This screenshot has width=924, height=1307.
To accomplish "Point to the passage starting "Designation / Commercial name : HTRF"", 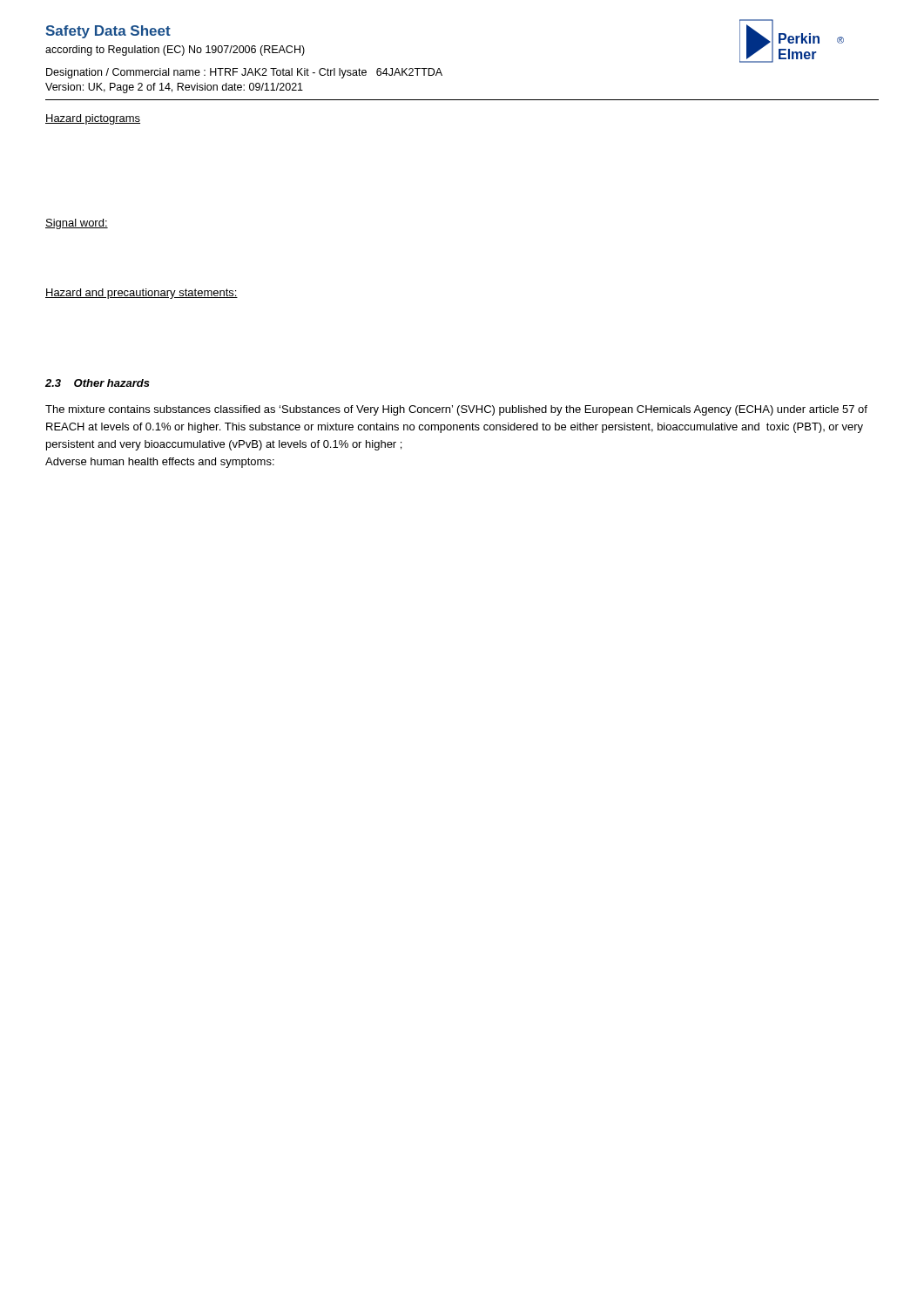I will click(x=244, y=72).
